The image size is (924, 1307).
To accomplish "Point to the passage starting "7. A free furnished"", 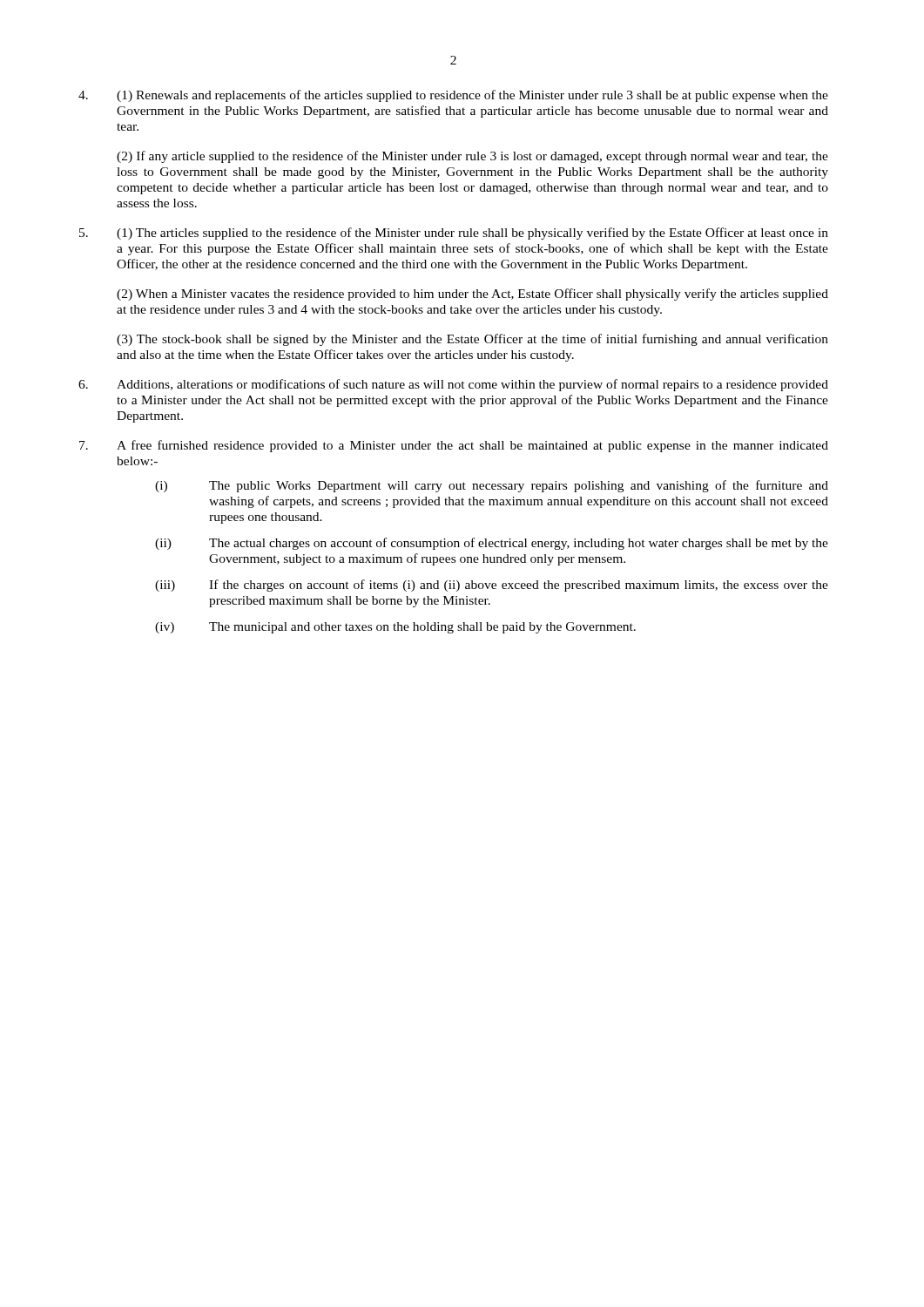I will click(x=453, y=541).
